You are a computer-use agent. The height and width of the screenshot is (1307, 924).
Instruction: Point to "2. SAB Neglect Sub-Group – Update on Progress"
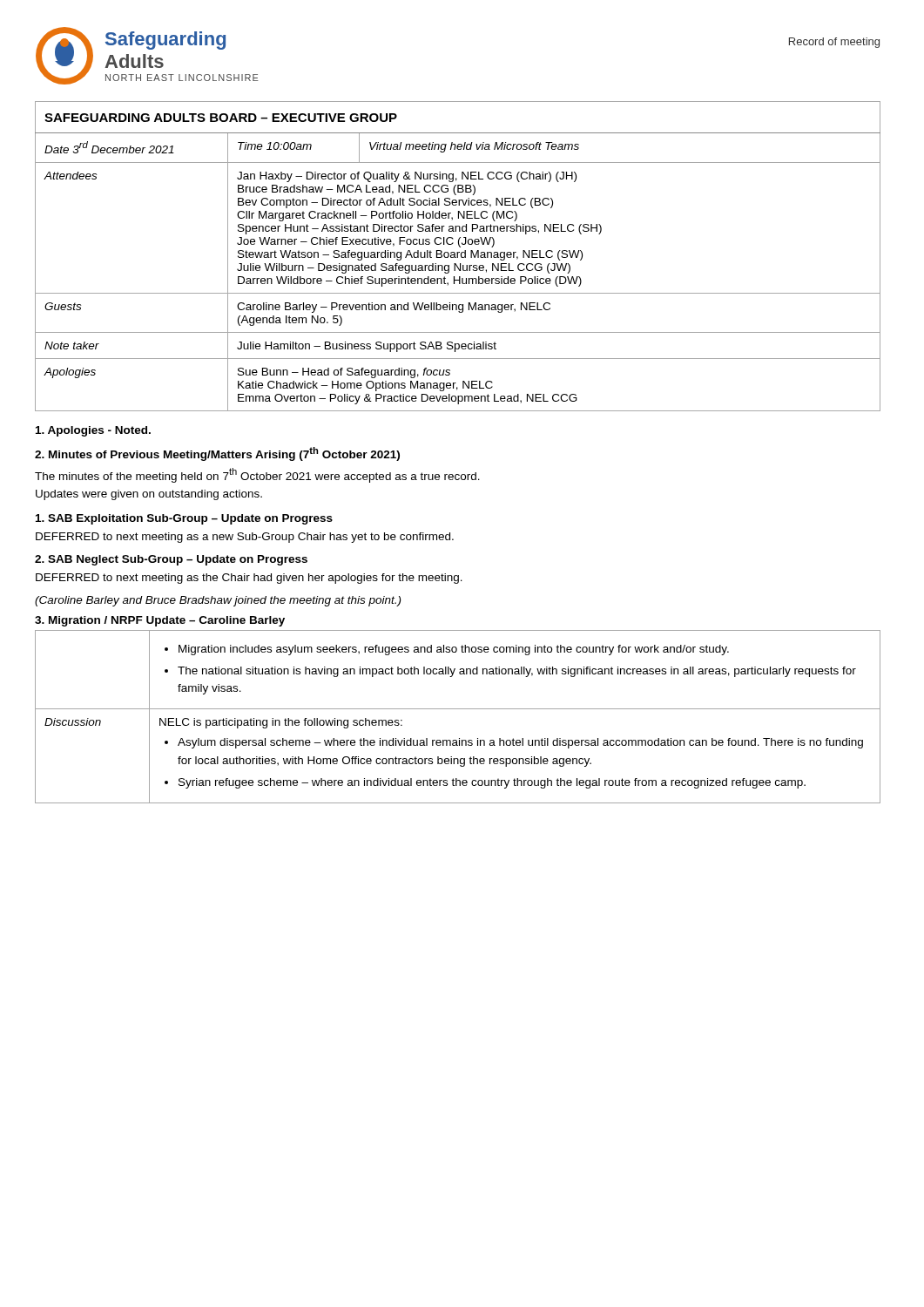tap(171, 559)
